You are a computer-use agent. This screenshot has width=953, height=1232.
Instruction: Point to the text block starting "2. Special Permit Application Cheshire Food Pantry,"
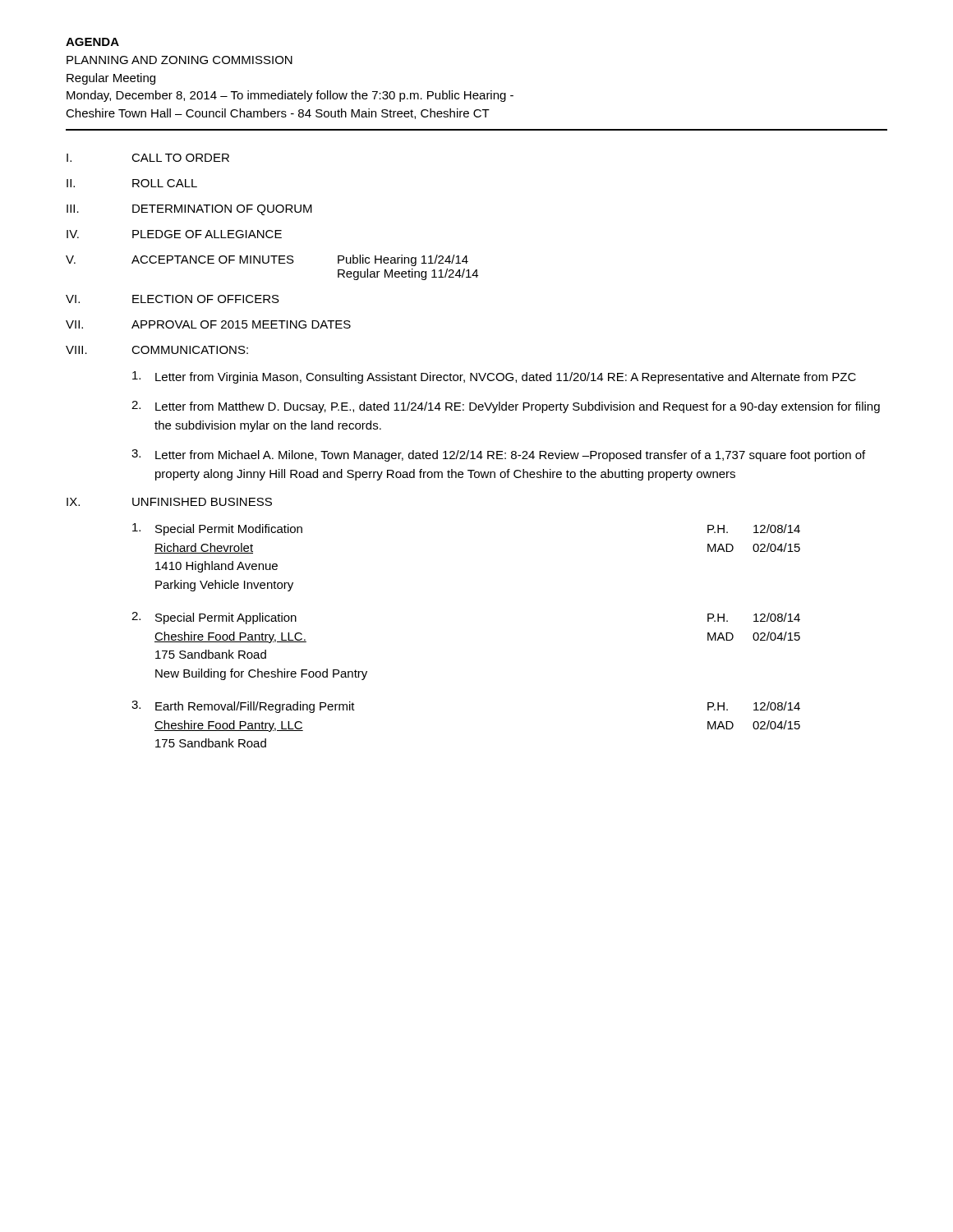tap(219, 618)
